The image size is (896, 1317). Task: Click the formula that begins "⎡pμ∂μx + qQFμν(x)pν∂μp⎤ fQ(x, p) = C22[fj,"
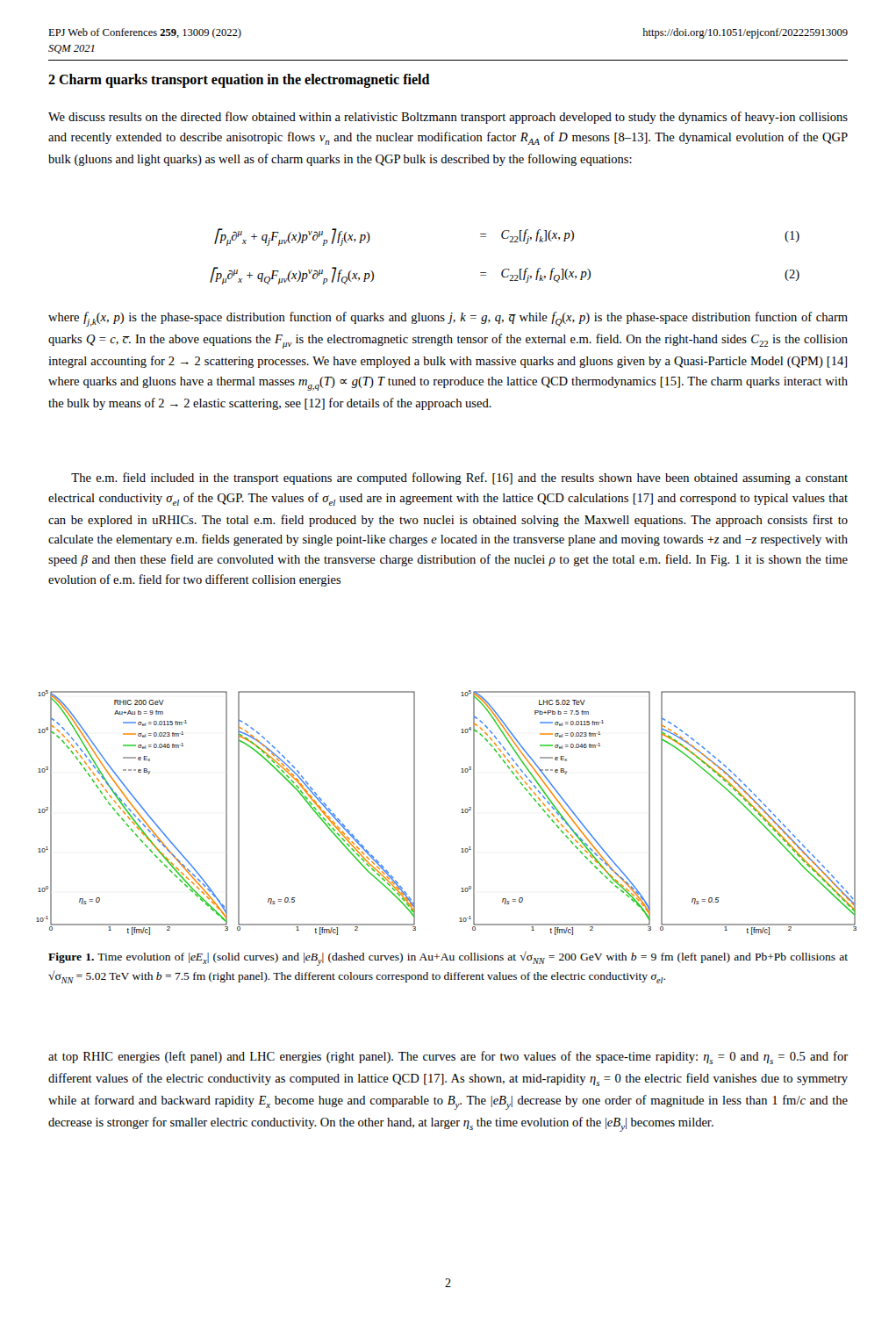505,276
